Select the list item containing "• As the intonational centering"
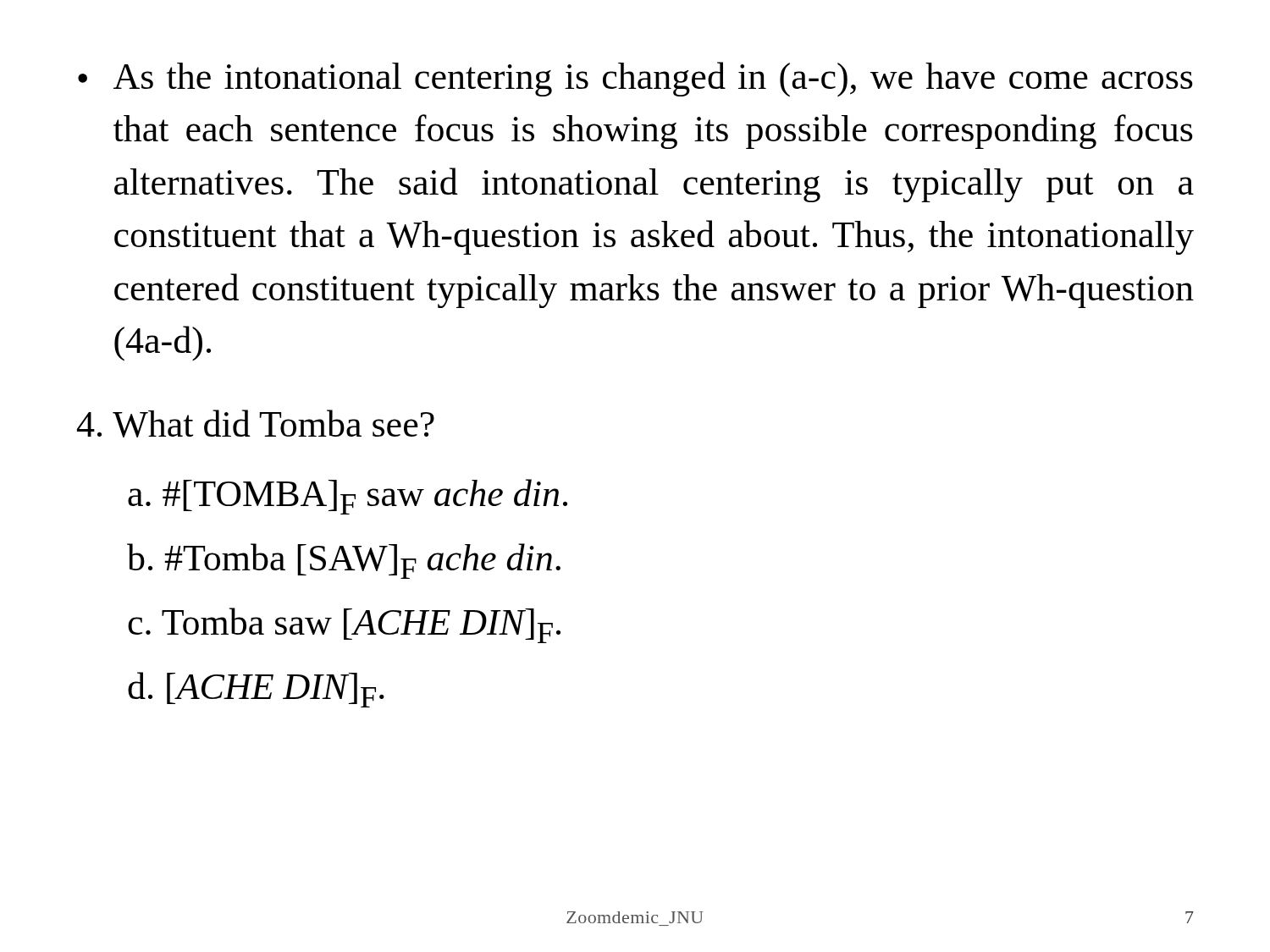The width and height of the screenshot is (1270, 952). [635, 209]
